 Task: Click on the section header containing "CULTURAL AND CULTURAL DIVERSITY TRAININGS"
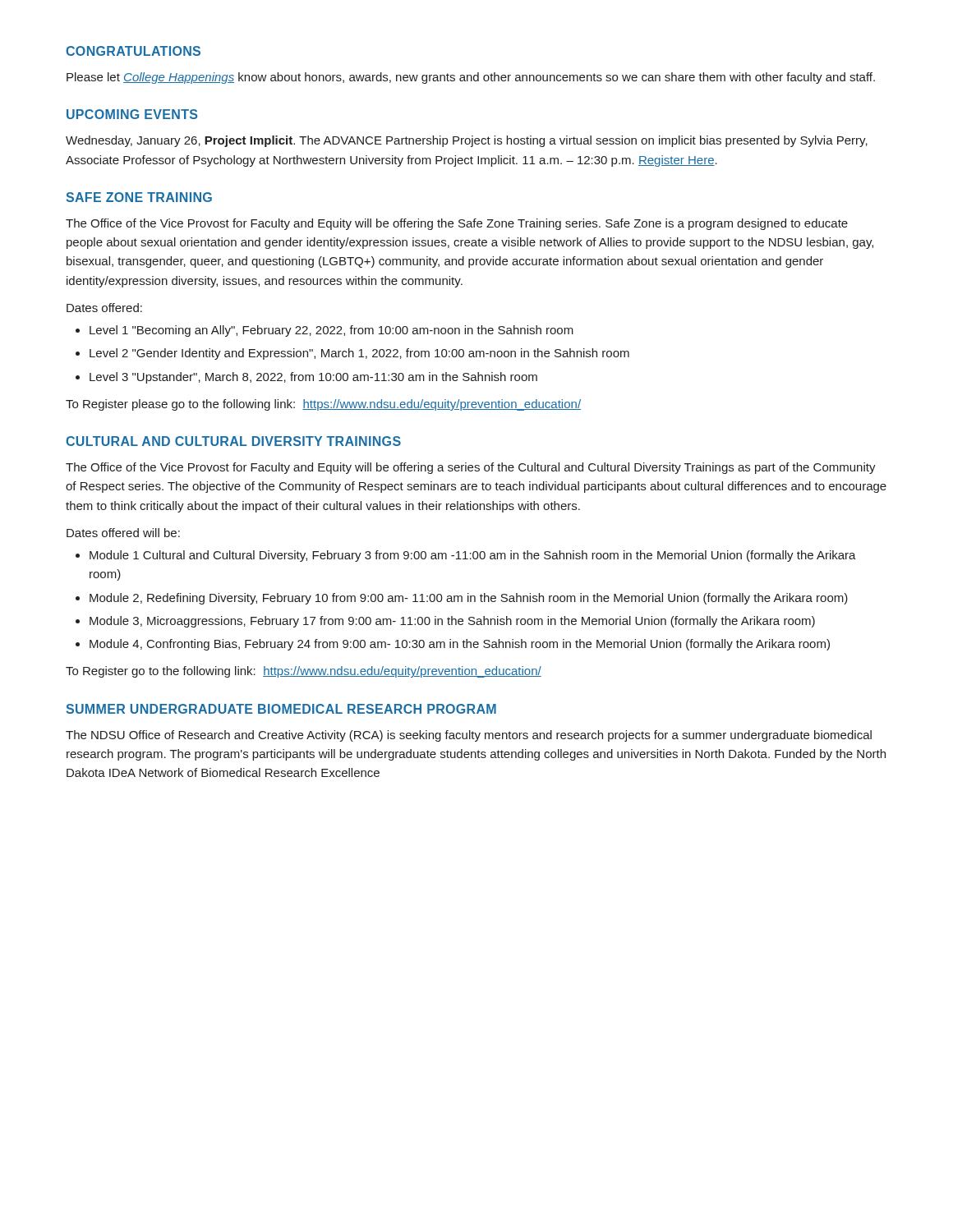pos(233,441)
